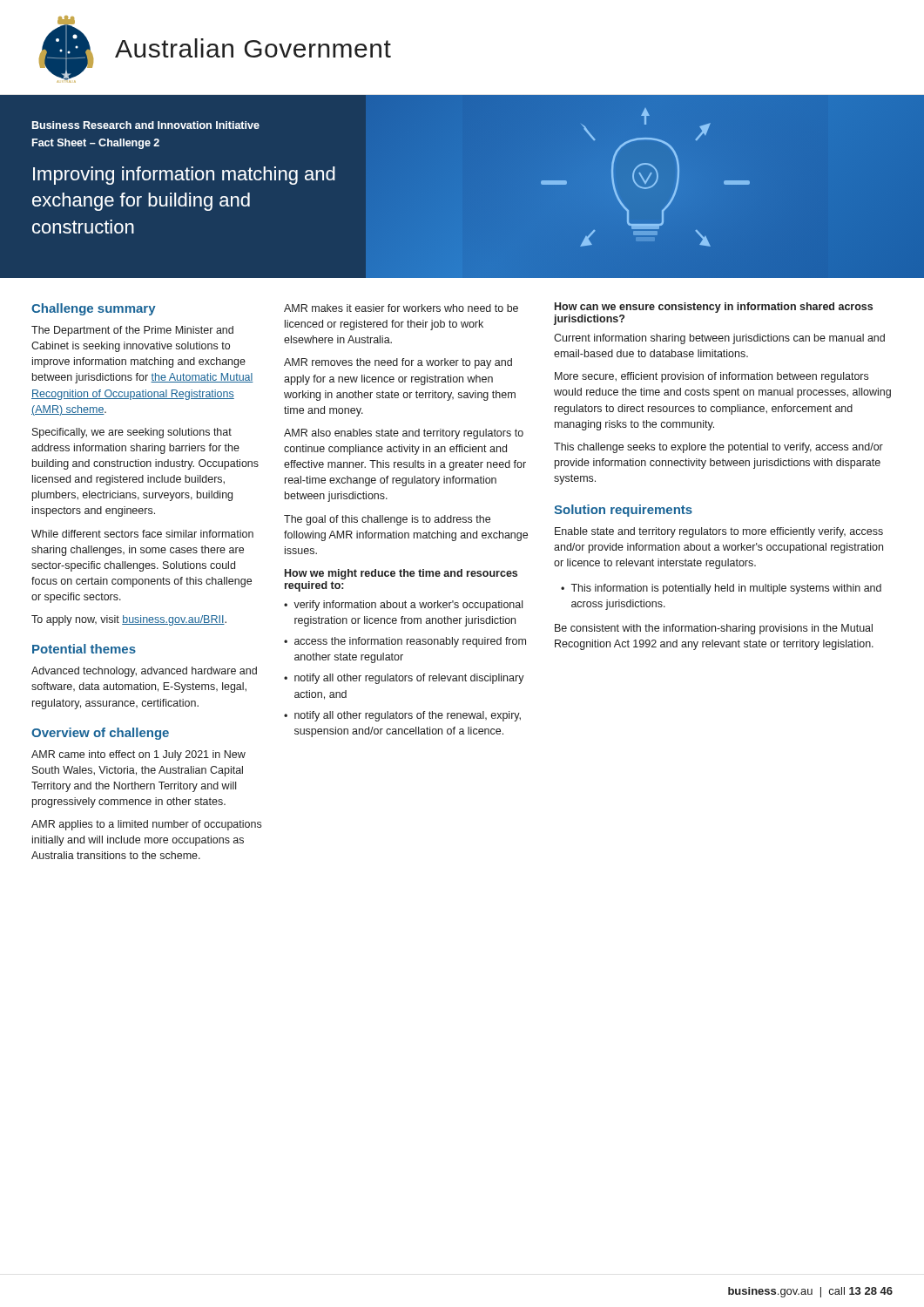
Task: Click on the passage starting "Challenge summary"
Action: [x=93, y=308]
